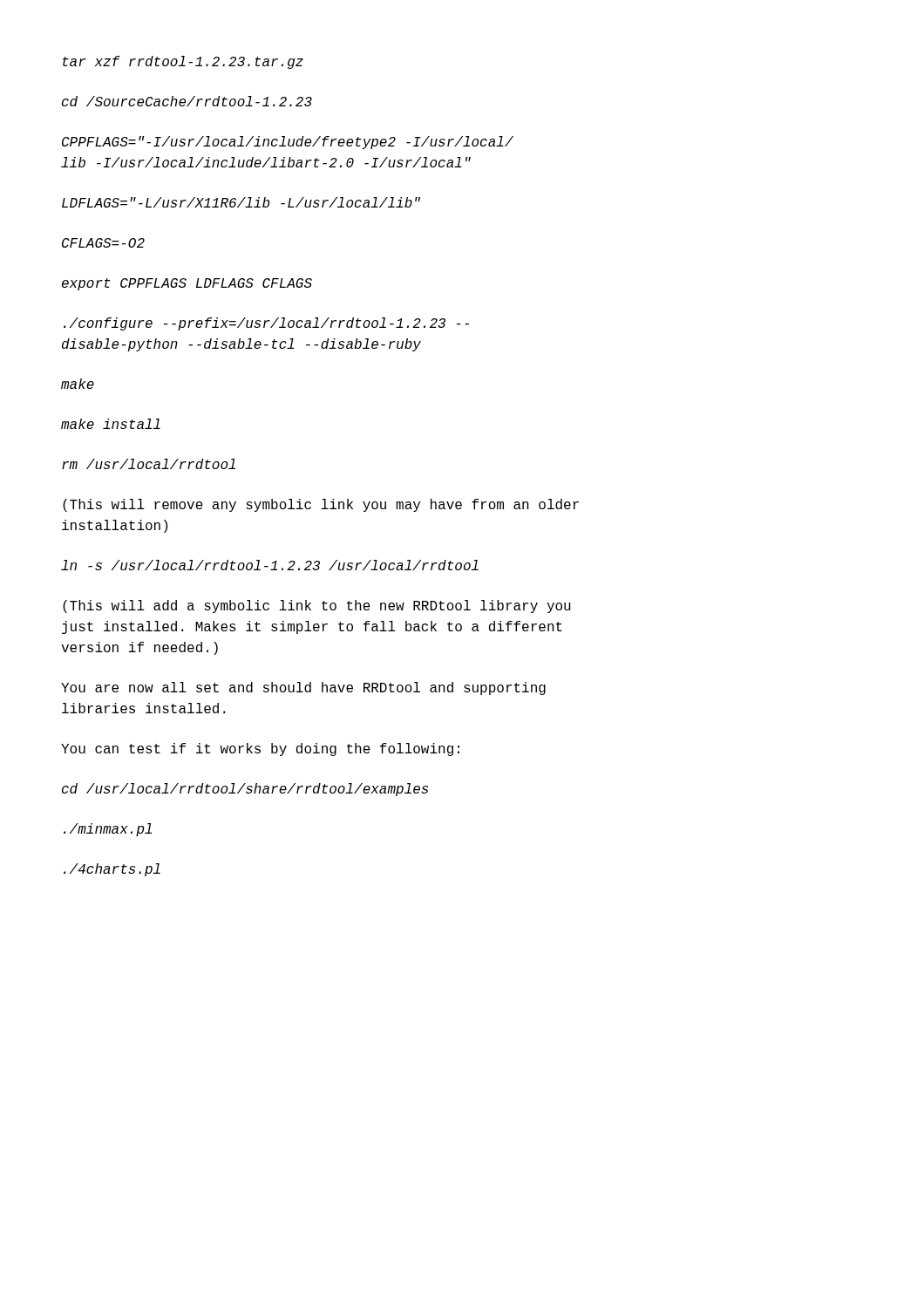Point to the element starting "rm /usr/local/rrdtool"

point(149,466)
